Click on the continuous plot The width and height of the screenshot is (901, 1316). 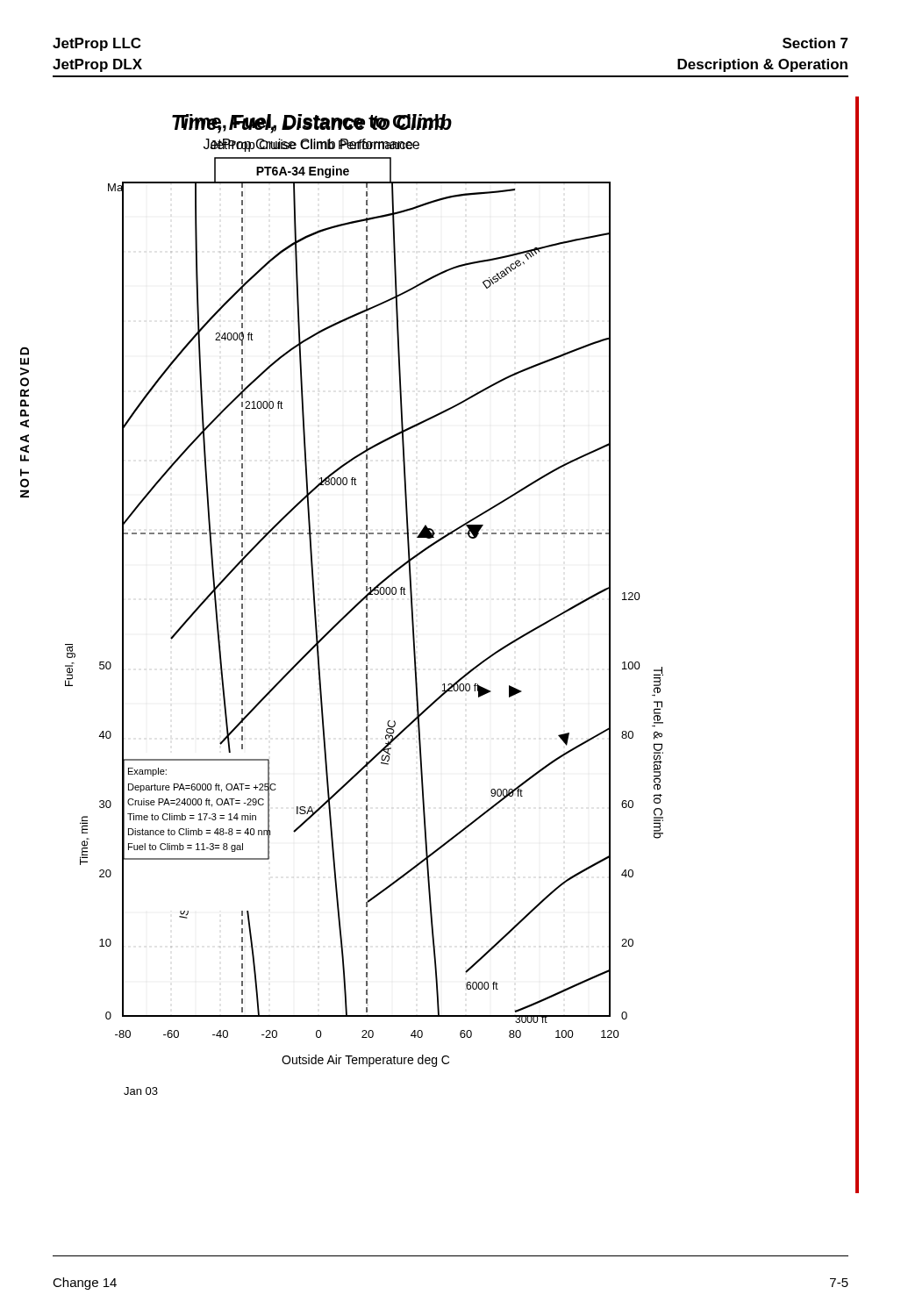[455, 647]
